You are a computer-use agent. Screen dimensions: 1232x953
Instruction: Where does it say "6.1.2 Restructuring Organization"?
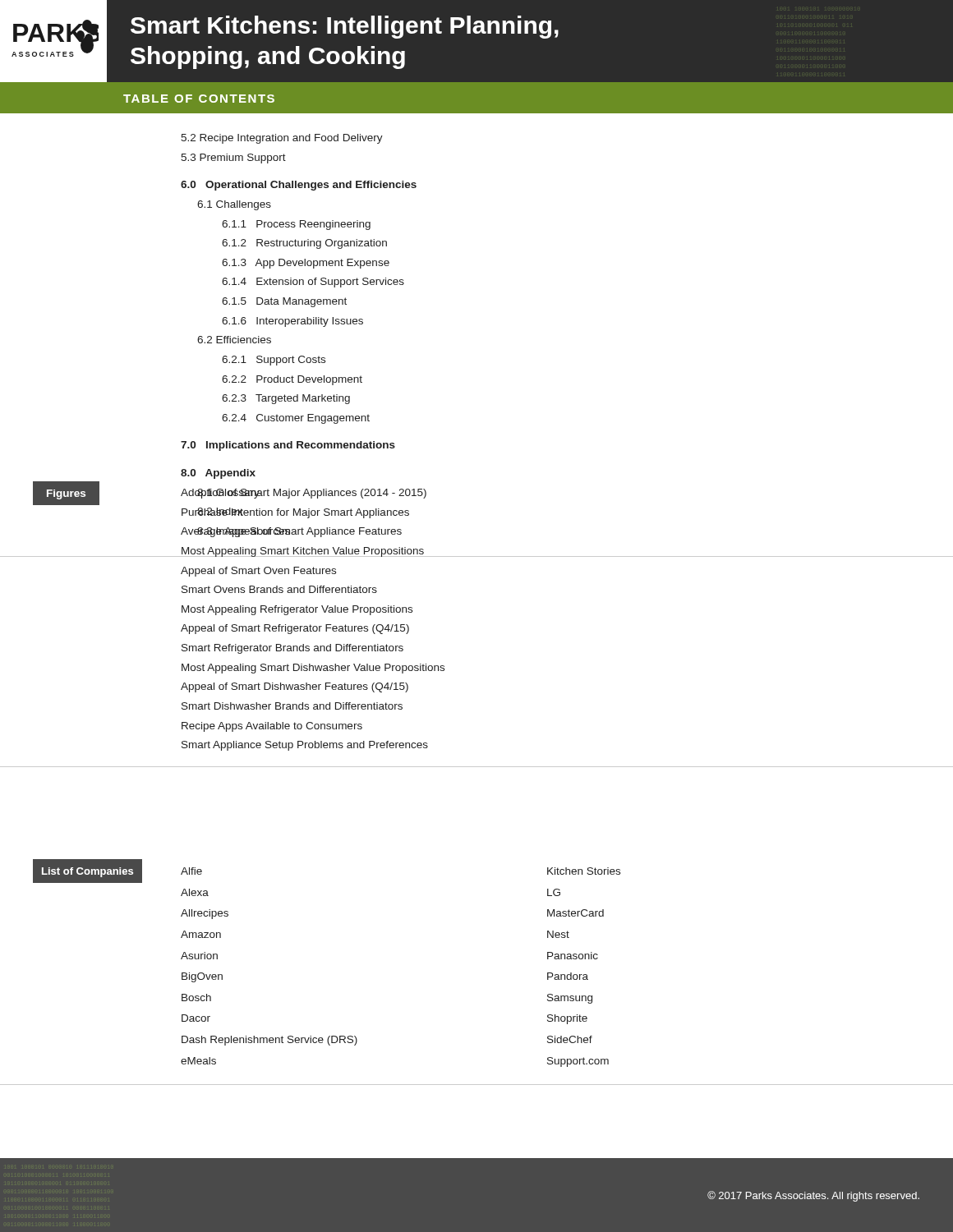coord(305,243)
